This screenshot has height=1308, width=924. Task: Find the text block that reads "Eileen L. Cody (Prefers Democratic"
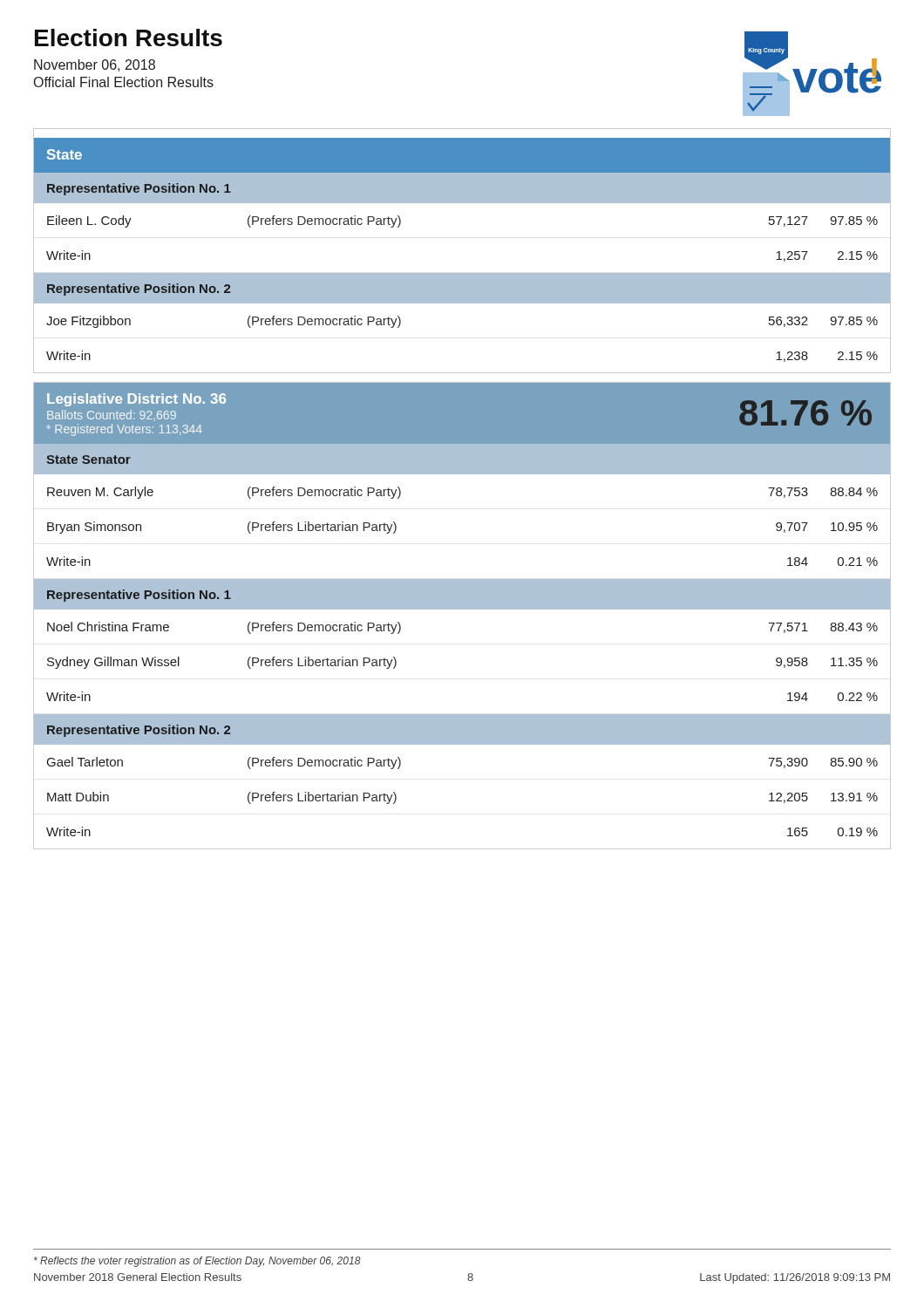pos(88,221)
